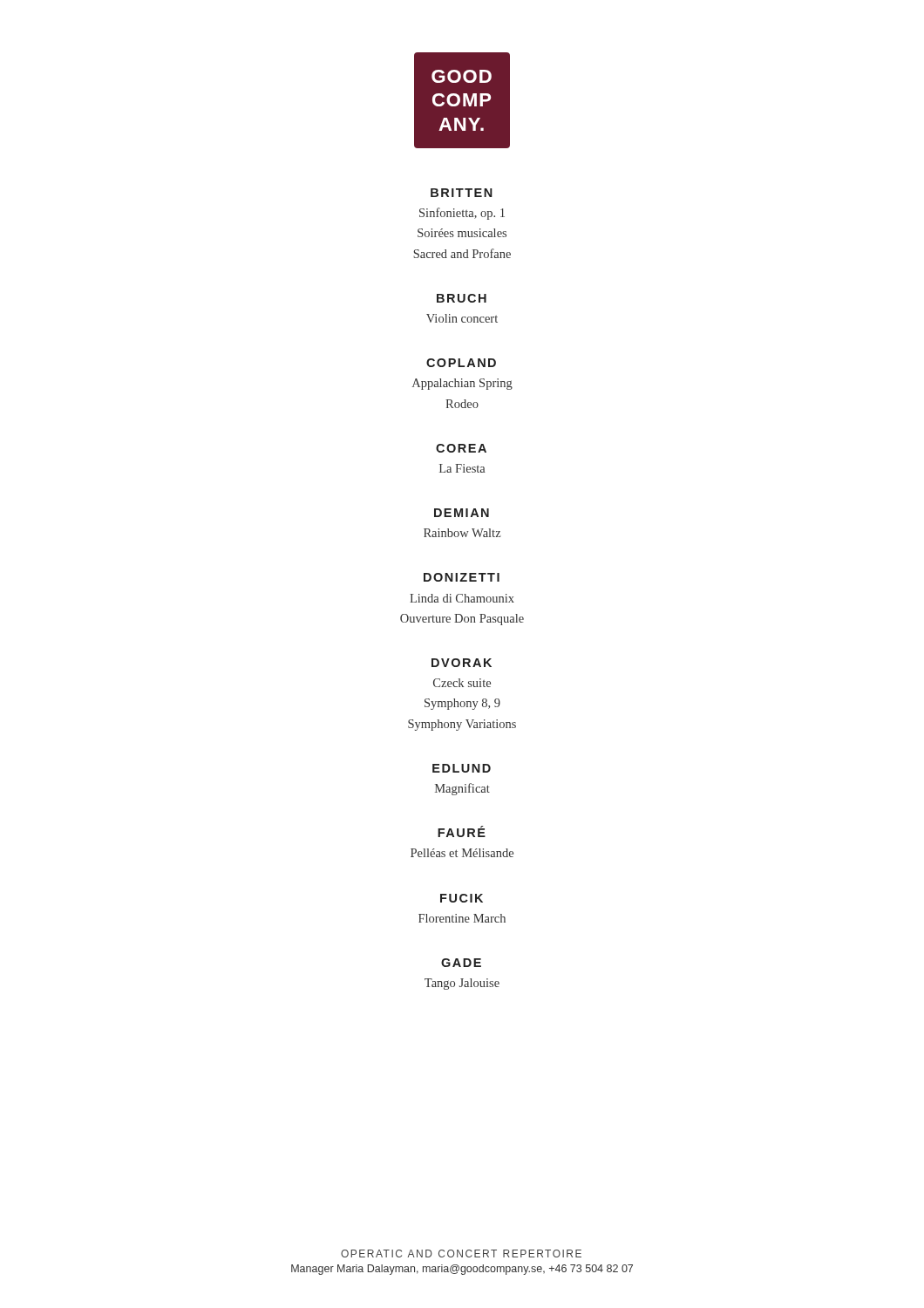Image resolution: width=924 pixels, height=1308 pixels.
Task: Find "BRUCH Violin concert" on this page
Action: pyautogui.click(x=462, y=309)
